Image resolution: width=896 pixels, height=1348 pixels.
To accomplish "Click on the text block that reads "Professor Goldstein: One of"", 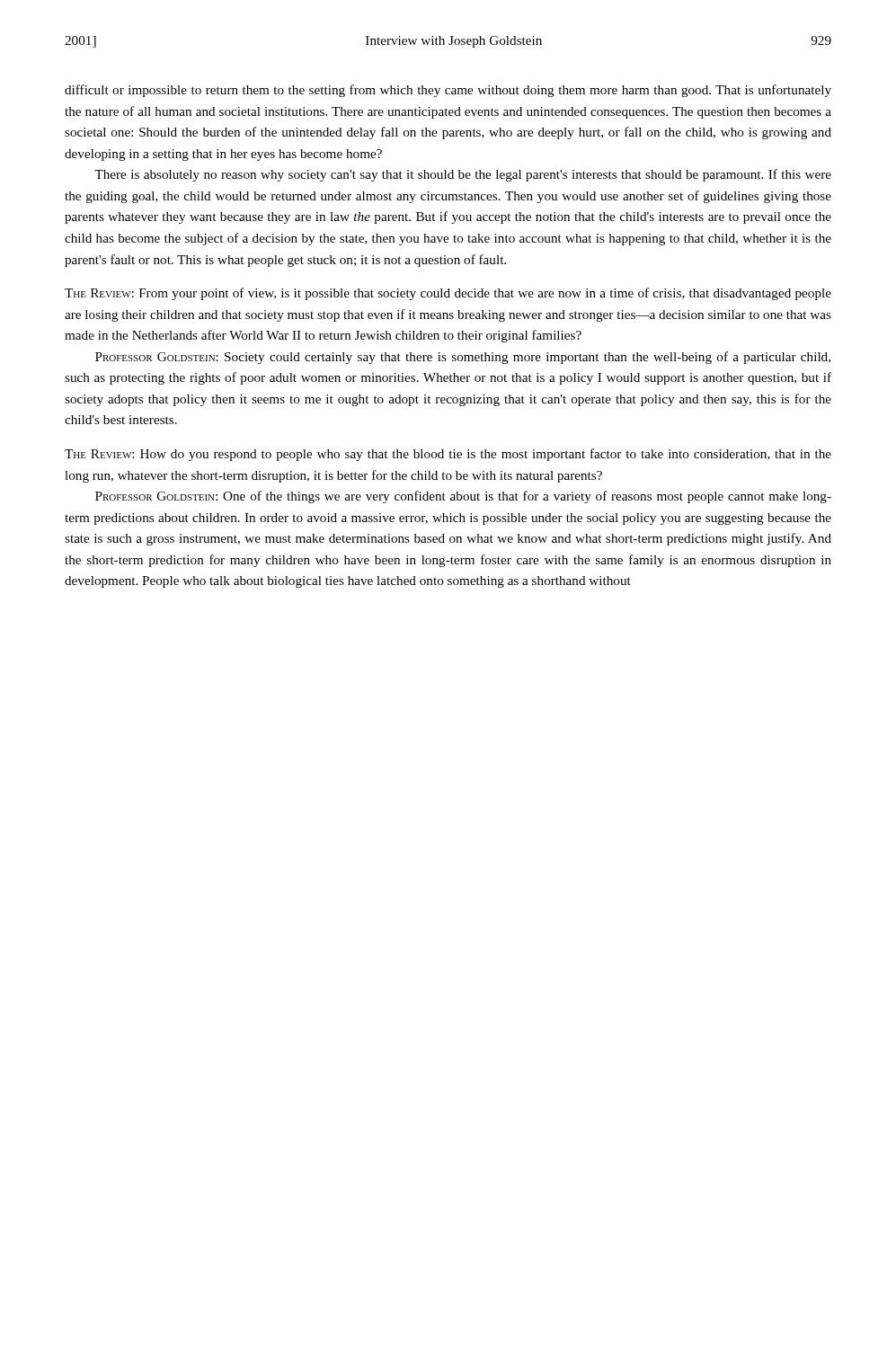I will click(448, 538).
